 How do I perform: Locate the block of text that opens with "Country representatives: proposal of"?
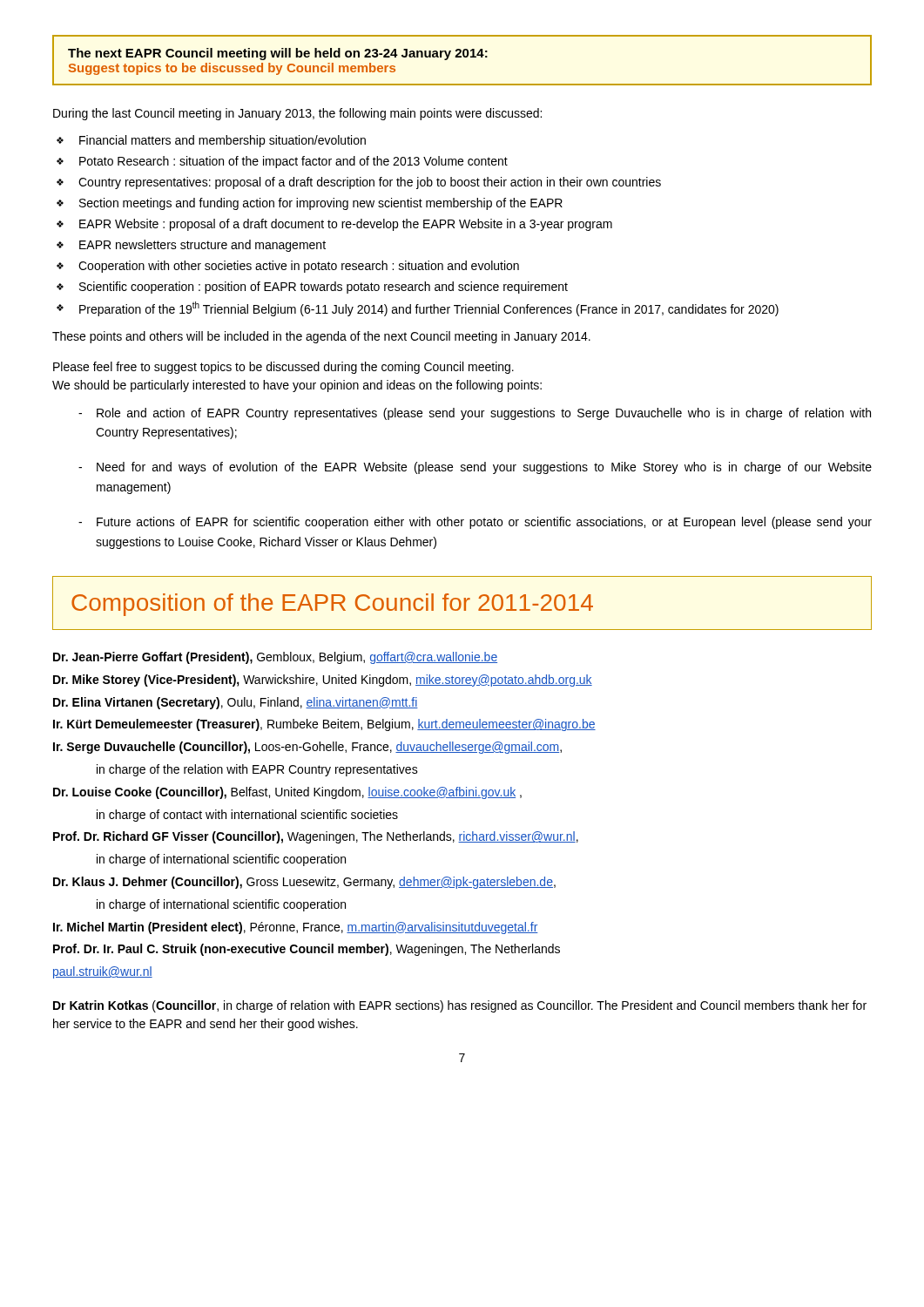click(370, 182)
